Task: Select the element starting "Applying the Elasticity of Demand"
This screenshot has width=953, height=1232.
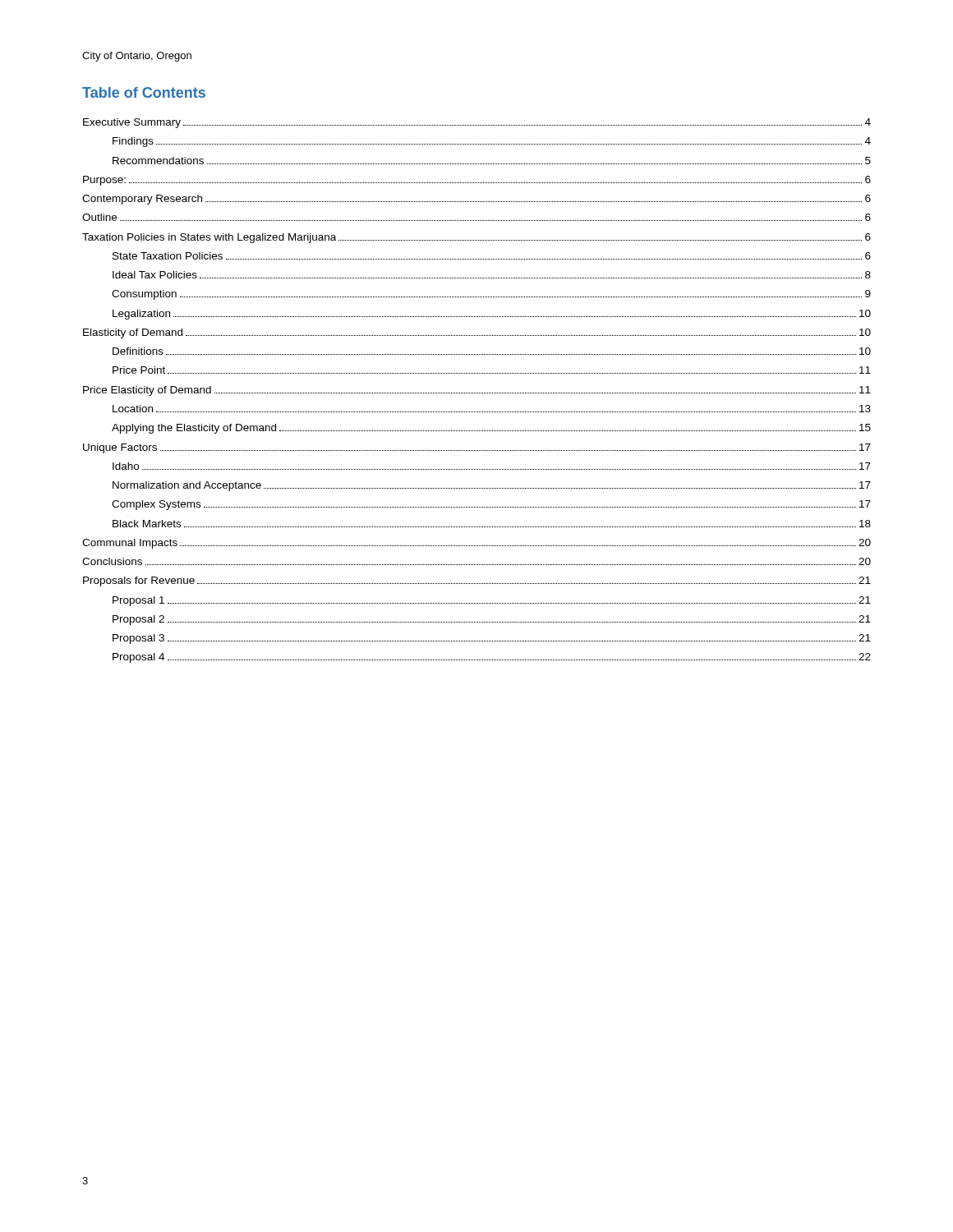Action: click(x=491, y=428)
